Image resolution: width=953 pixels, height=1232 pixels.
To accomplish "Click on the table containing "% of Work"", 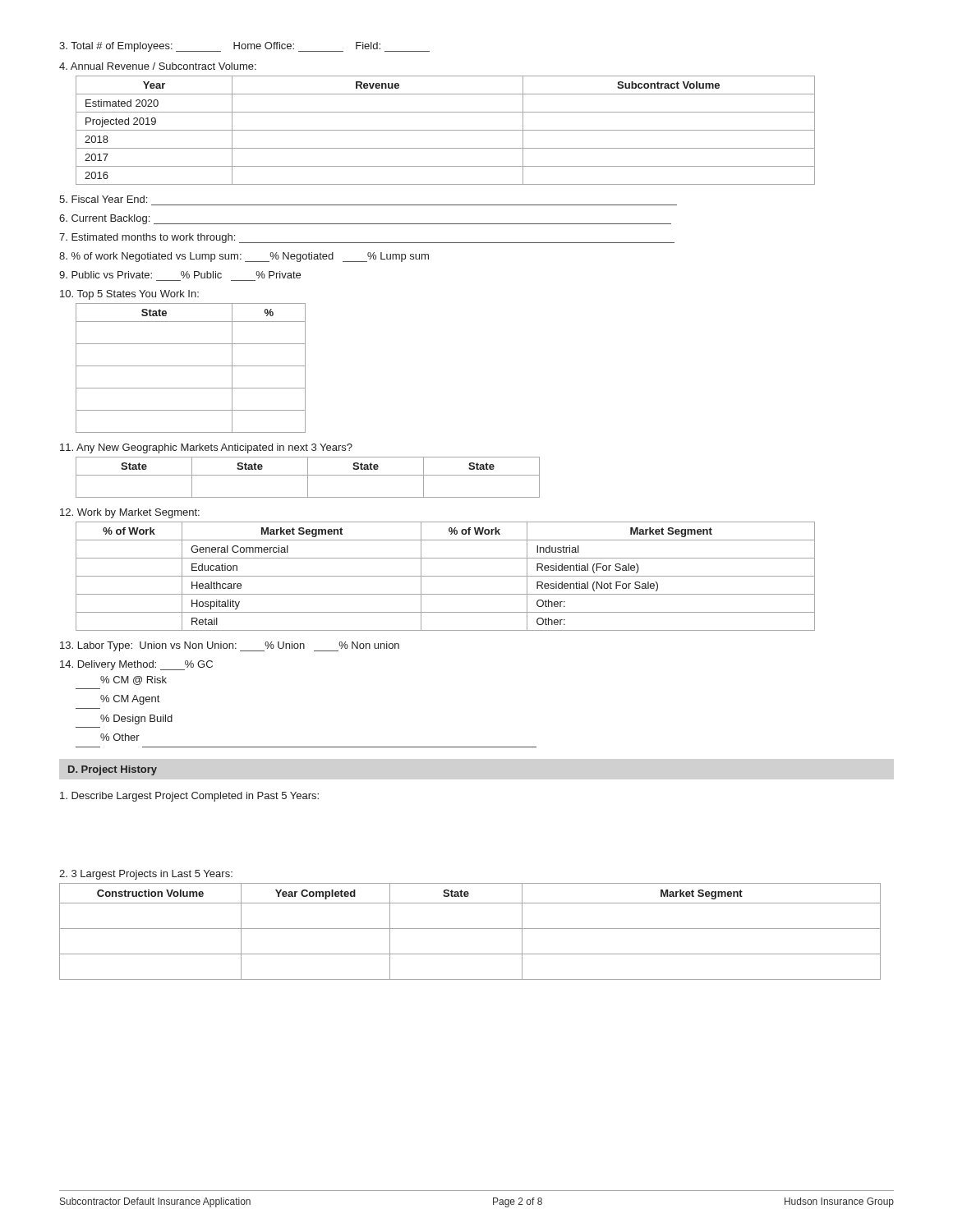I will click(x=476, y=576).
